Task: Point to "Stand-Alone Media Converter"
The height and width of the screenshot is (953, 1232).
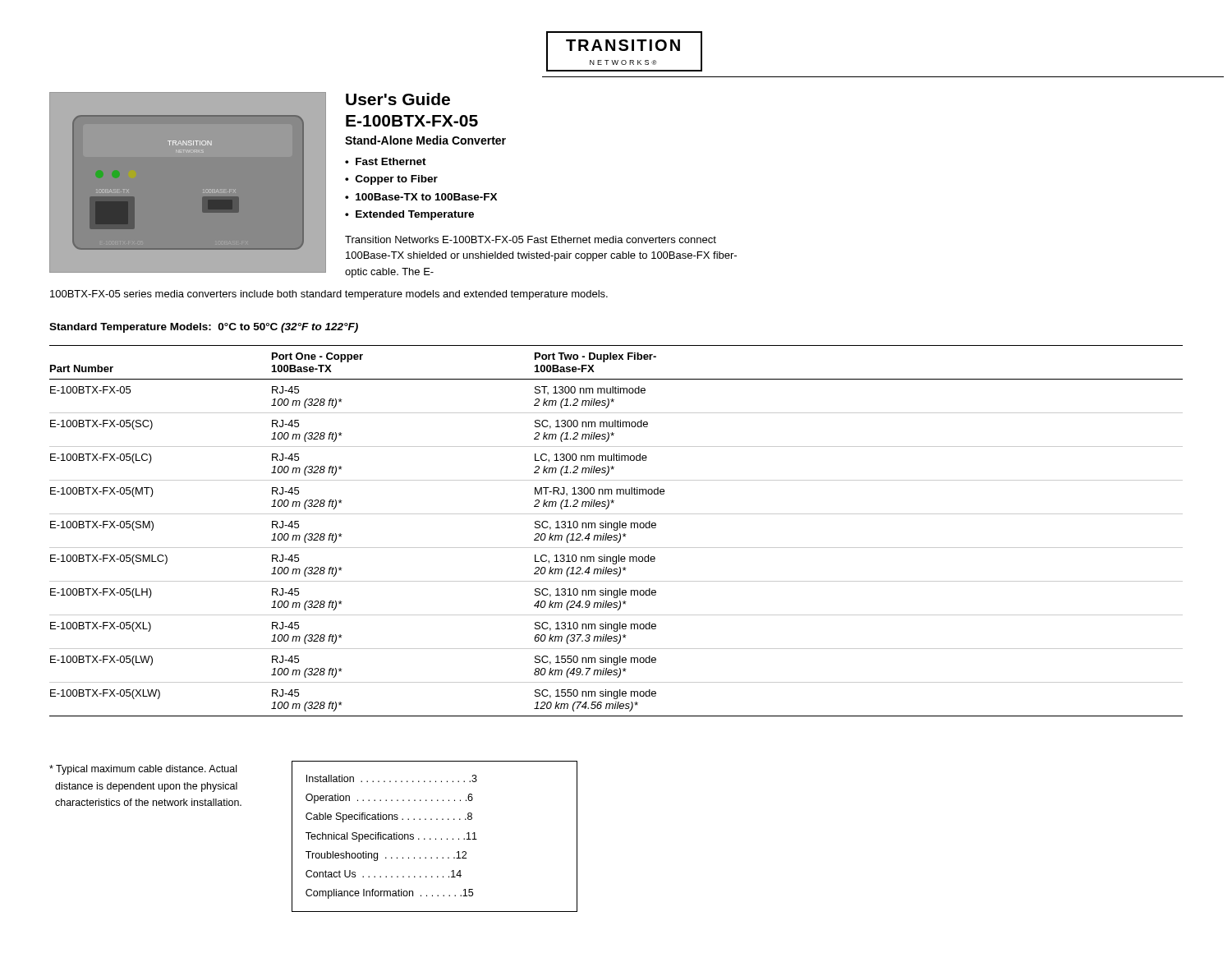Action: tap(425, 140)
